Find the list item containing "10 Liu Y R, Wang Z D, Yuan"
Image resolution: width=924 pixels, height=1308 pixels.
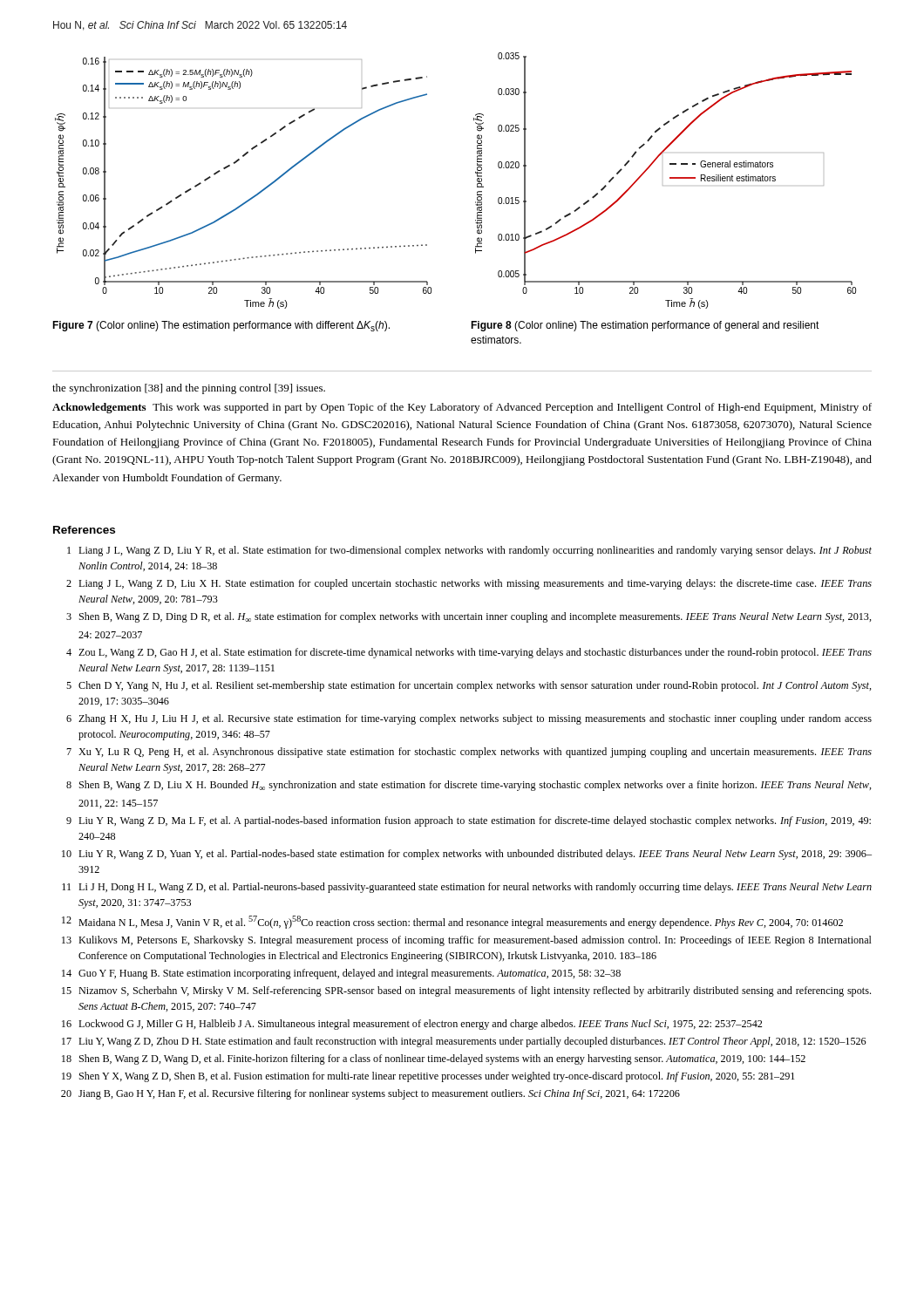462,861
